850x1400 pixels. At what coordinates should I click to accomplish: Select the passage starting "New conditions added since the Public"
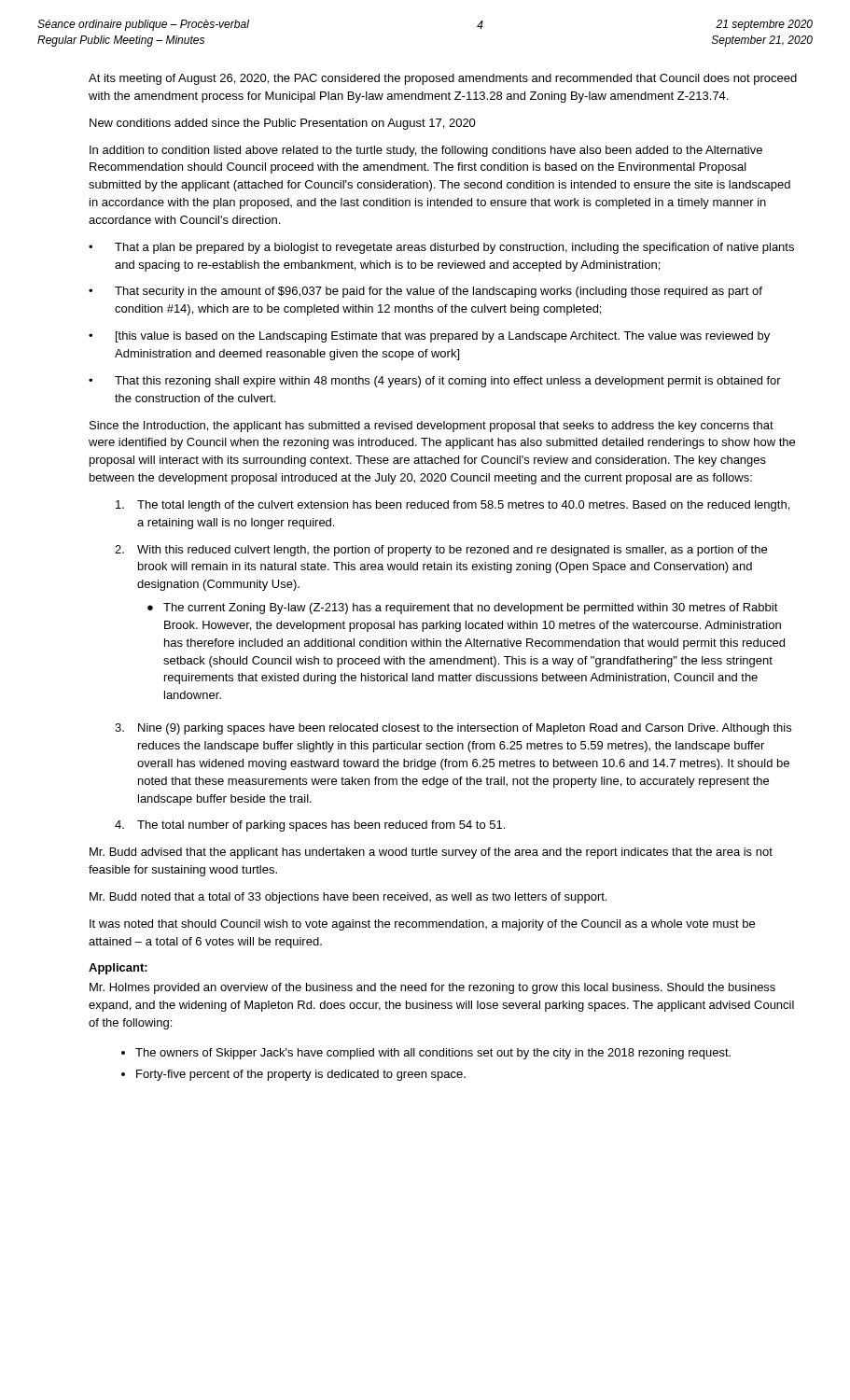(x=444, y=123)
